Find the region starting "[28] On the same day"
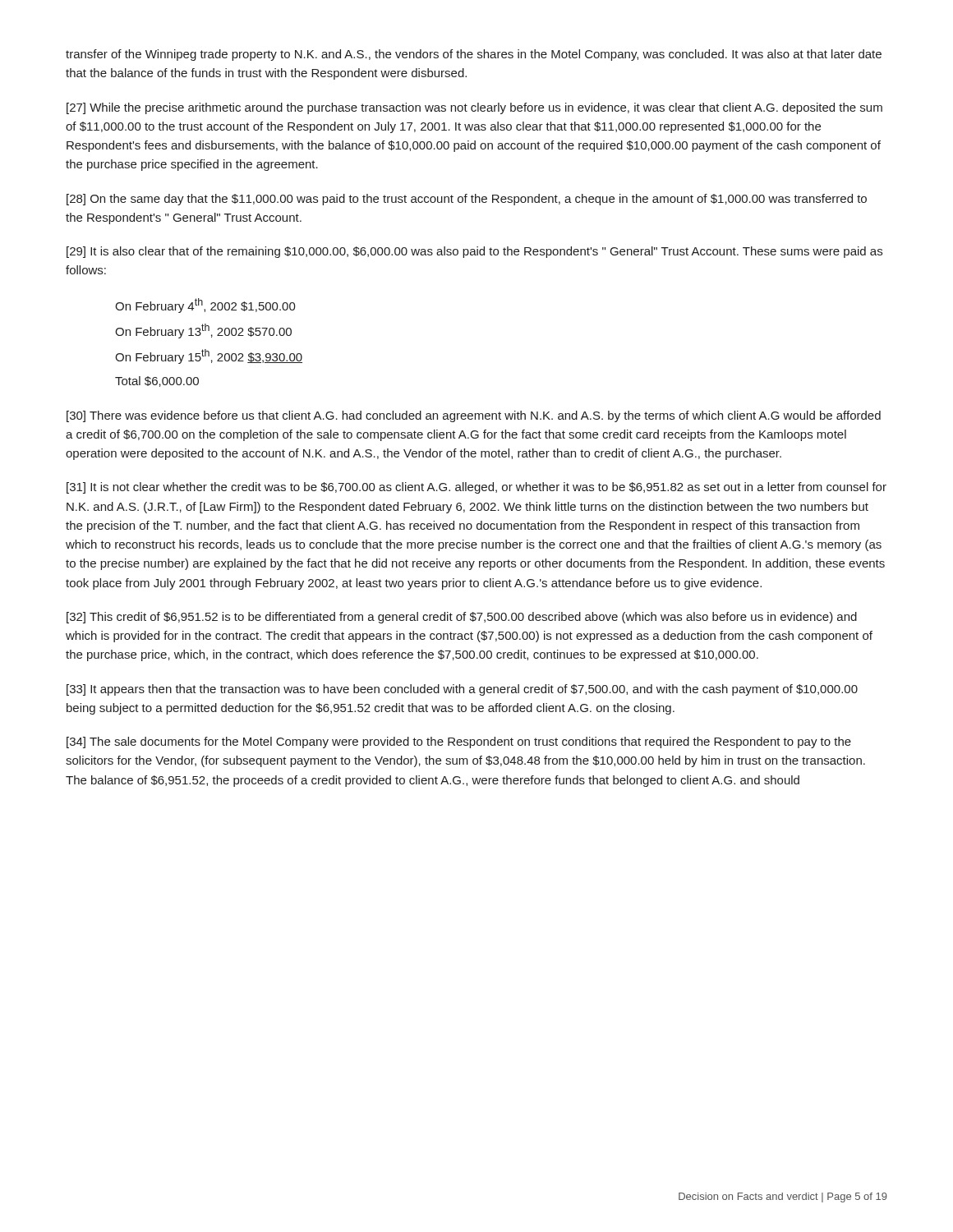Screen dimensions: 1232x953 pyautogui.click(x=466, y=207)
